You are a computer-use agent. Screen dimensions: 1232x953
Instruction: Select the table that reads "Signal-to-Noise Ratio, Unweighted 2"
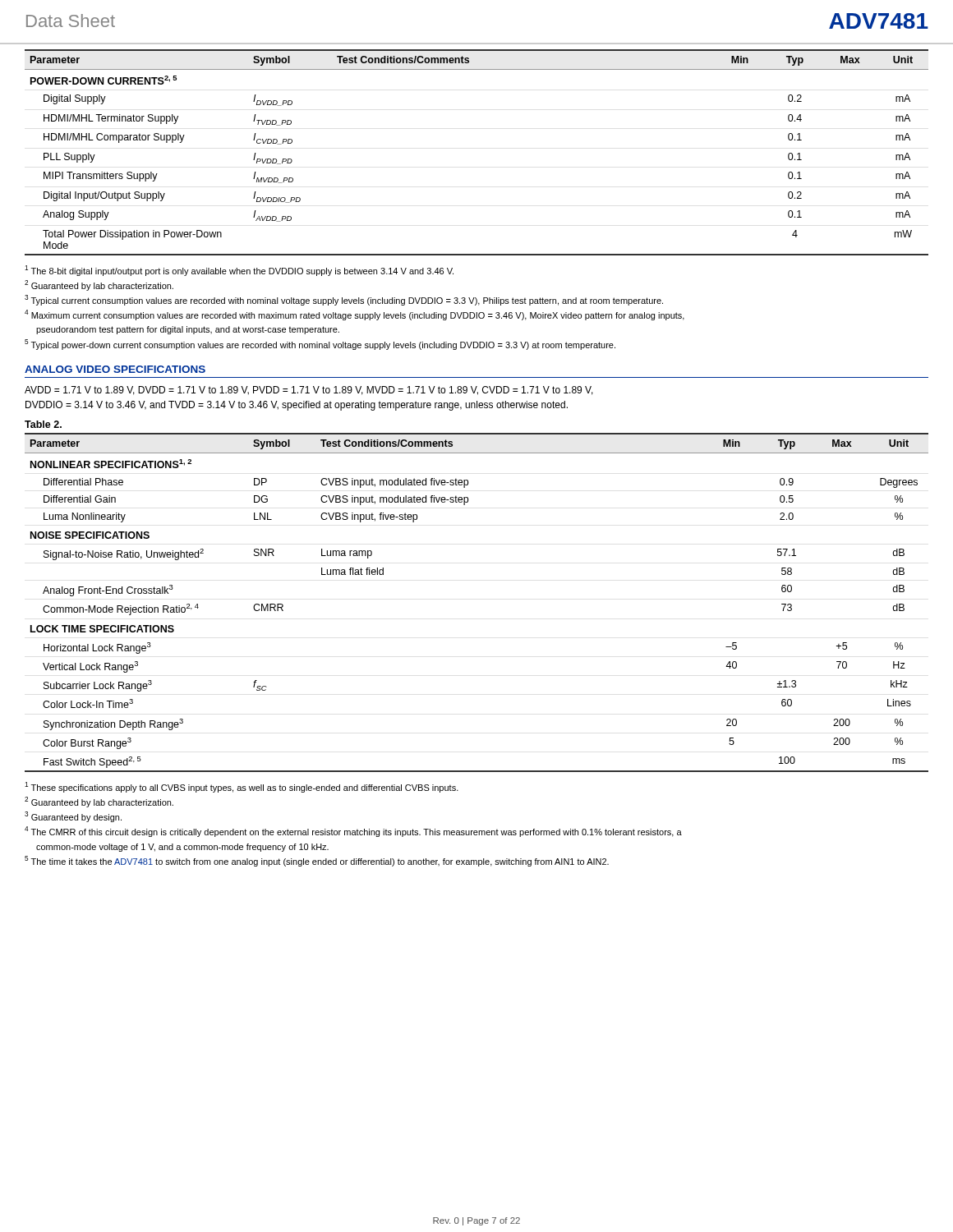476,602
